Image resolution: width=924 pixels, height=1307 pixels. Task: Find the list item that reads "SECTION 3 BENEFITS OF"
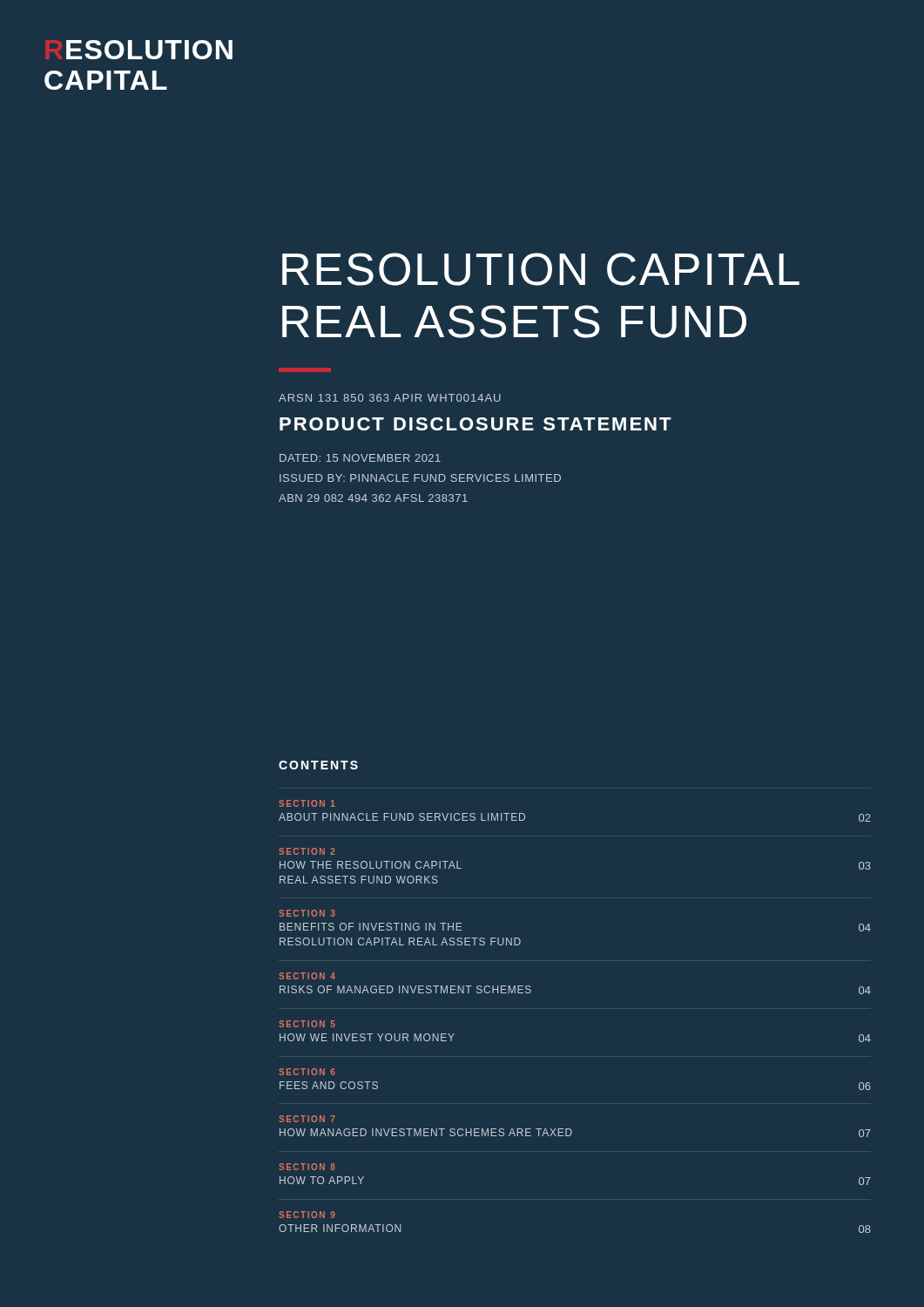pos(307,913)
